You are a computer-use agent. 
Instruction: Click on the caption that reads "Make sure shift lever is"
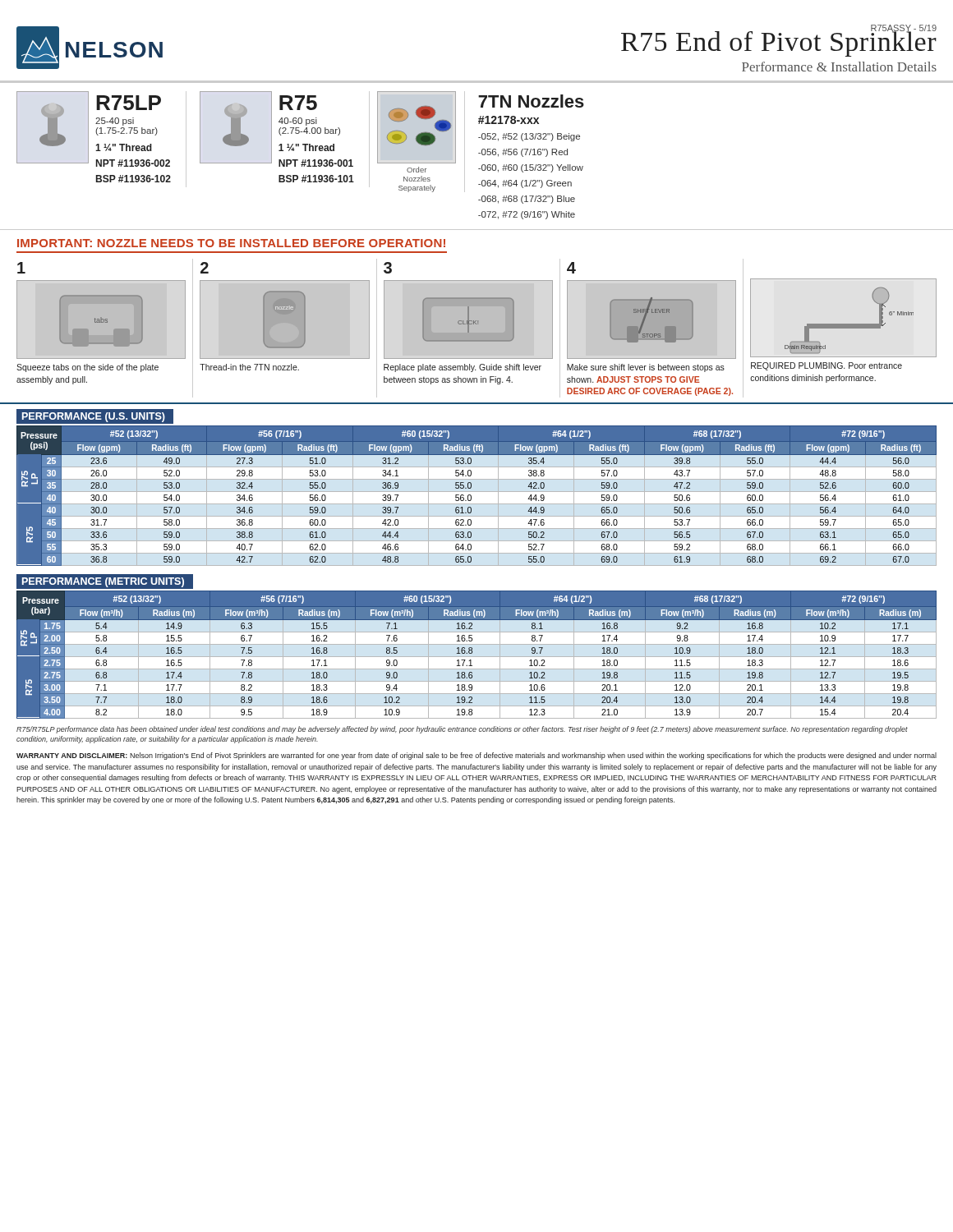pos(650,379)
